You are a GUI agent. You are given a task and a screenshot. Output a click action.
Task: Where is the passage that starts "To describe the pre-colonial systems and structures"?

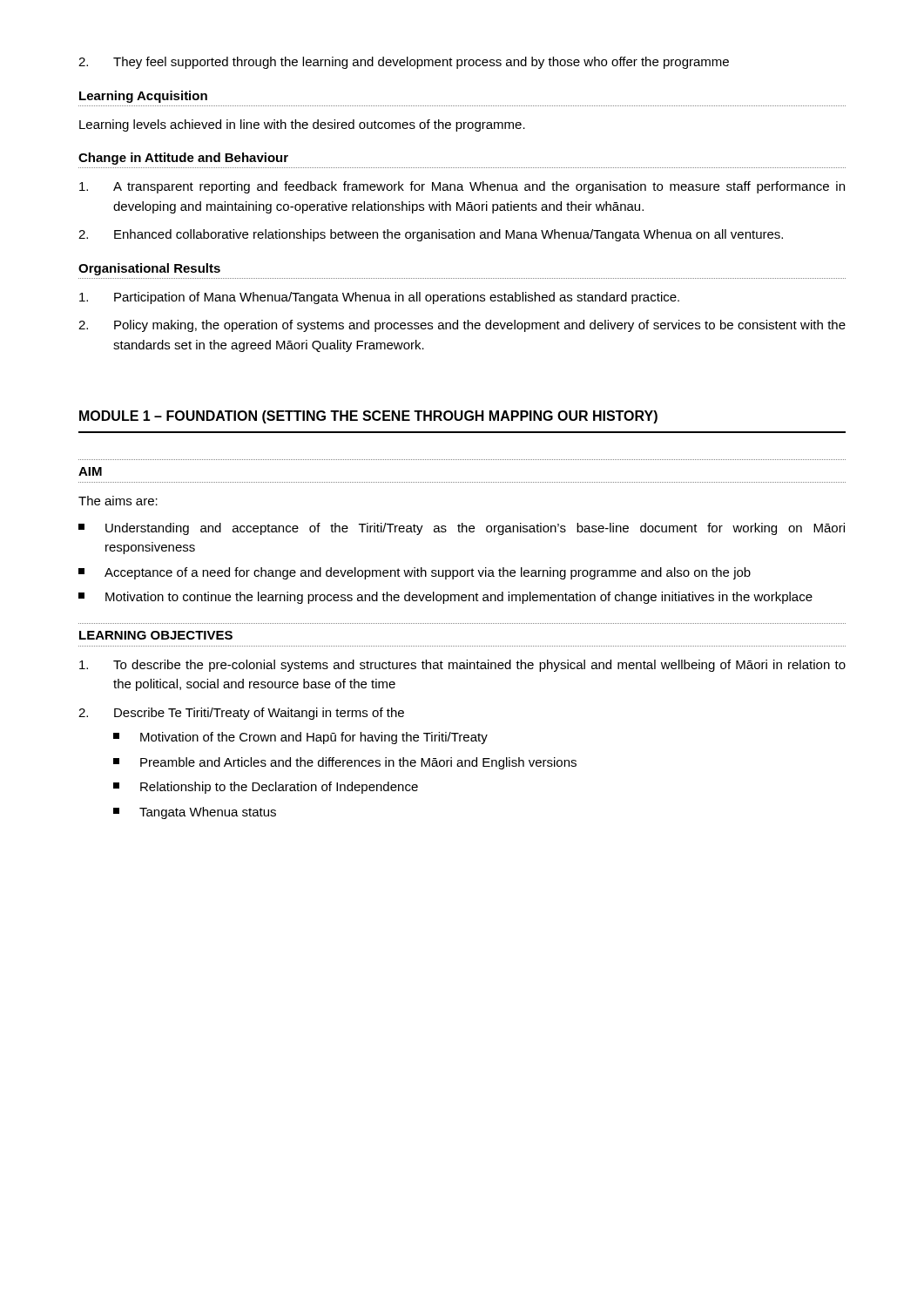coord(462,675)
